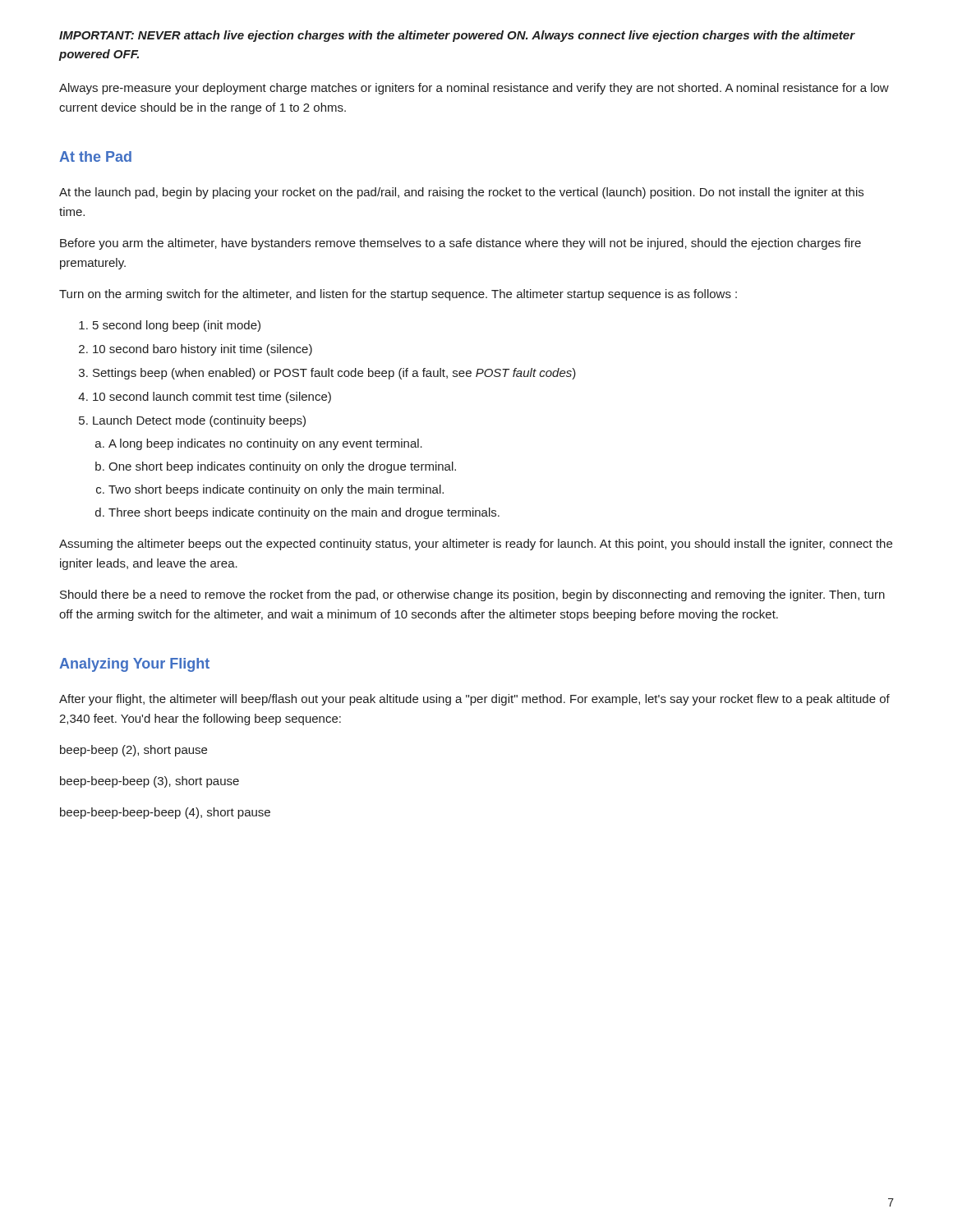This screenshot has height=1232, width=953.
Task: Navigate to the element starting "Should there be a need to"
Action: tap(472, 604)
